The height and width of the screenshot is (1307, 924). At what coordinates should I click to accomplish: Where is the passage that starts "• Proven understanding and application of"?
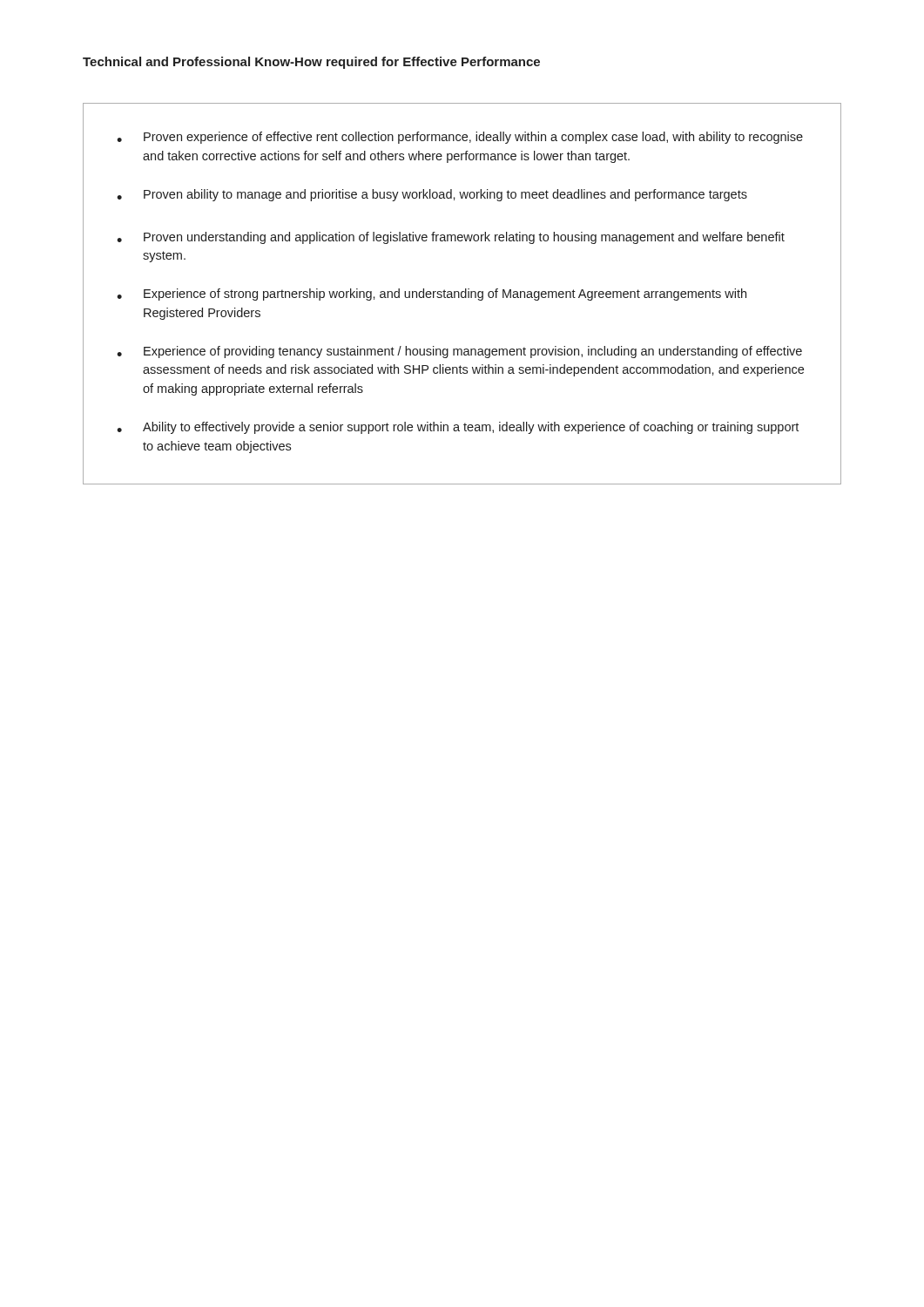[x=462, y=247]
